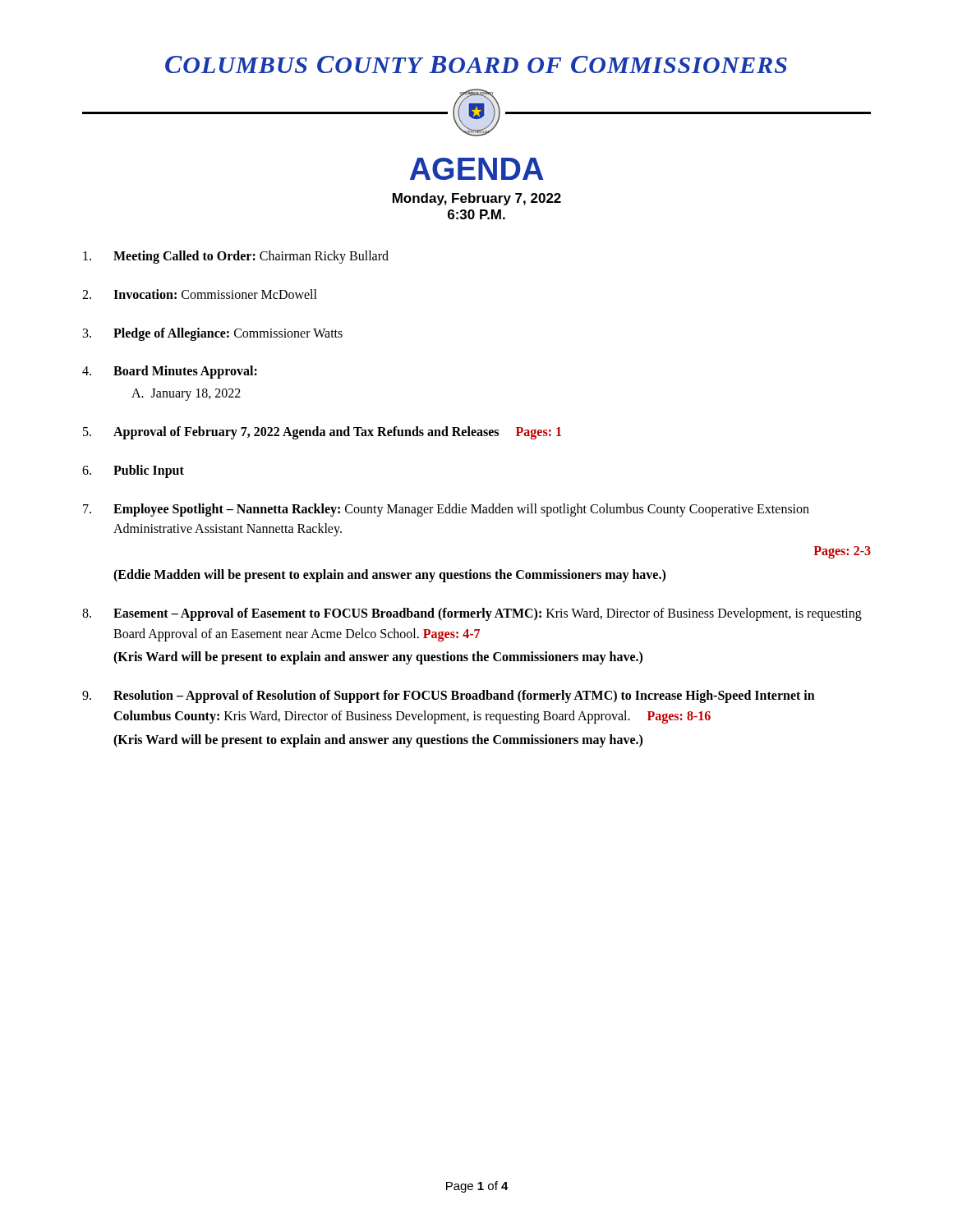
Task: Click on the element starting "2. Invocation: Commissioner McDowell"
Action: (x=200, y=294)
